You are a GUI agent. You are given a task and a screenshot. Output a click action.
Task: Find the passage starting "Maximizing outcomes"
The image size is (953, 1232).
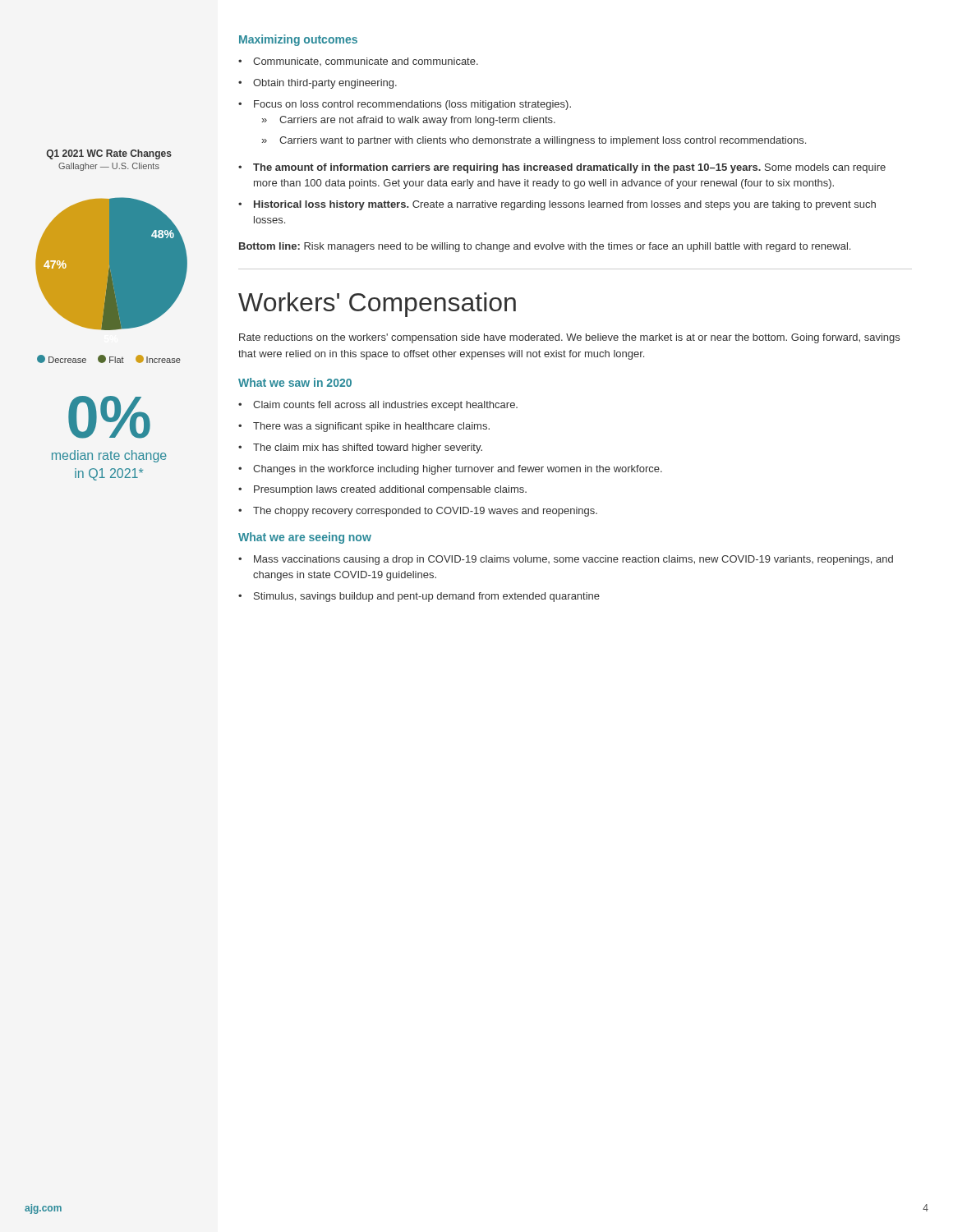pos(298,39)
